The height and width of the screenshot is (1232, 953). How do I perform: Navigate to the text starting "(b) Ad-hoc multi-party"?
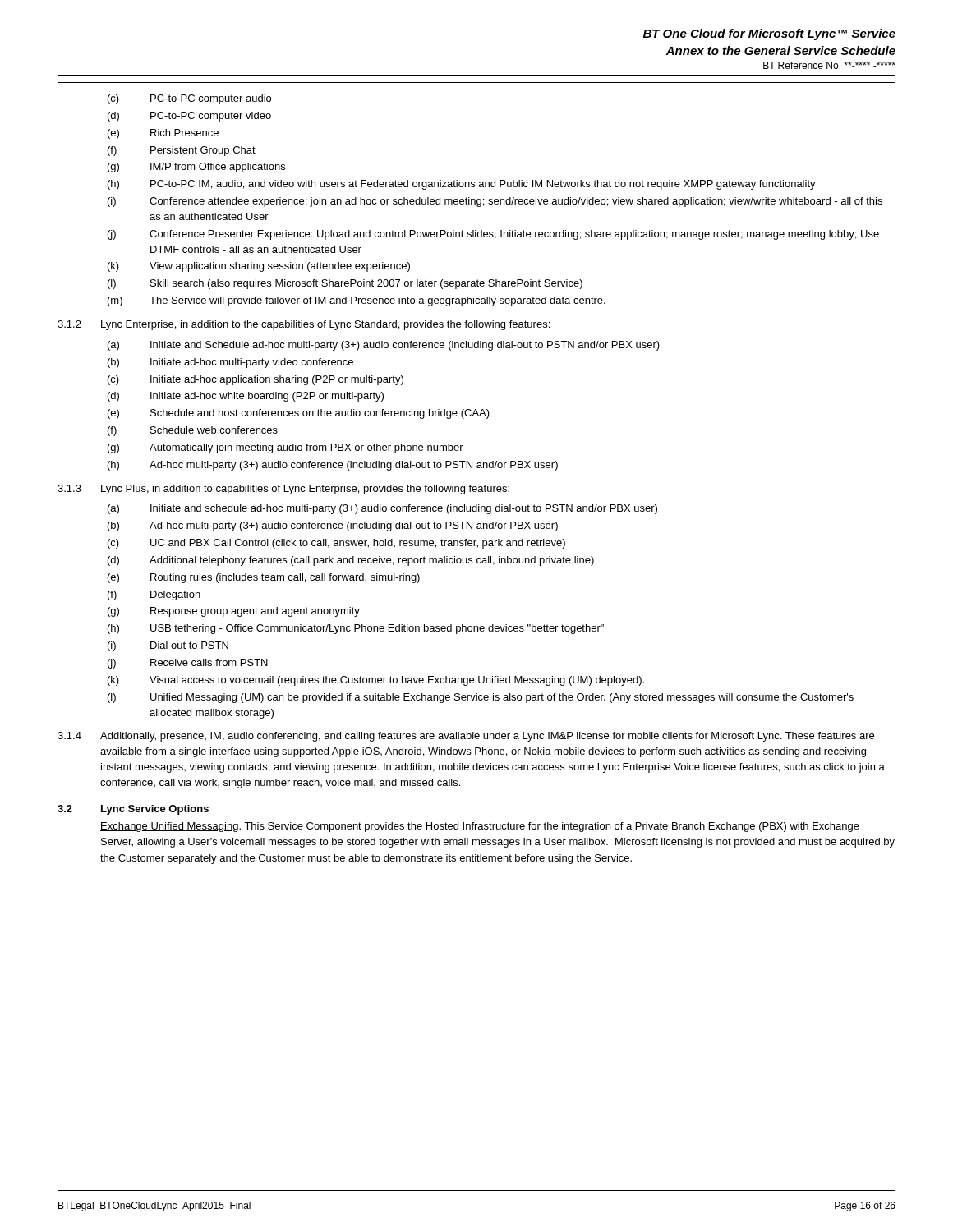pyautogui.click(x=476, y=526)
